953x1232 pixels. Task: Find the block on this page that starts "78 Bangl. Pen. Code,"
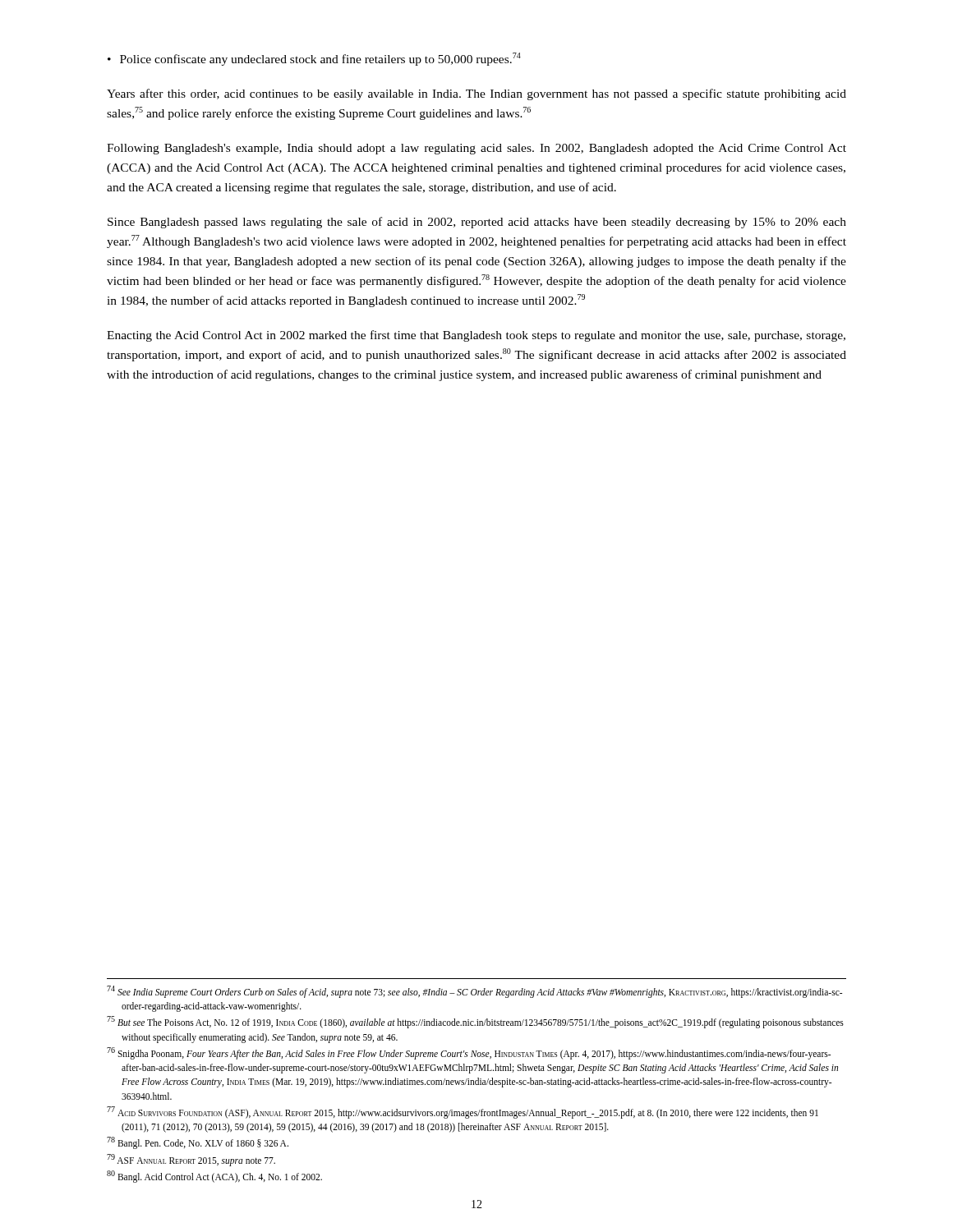coord(198,1143)
